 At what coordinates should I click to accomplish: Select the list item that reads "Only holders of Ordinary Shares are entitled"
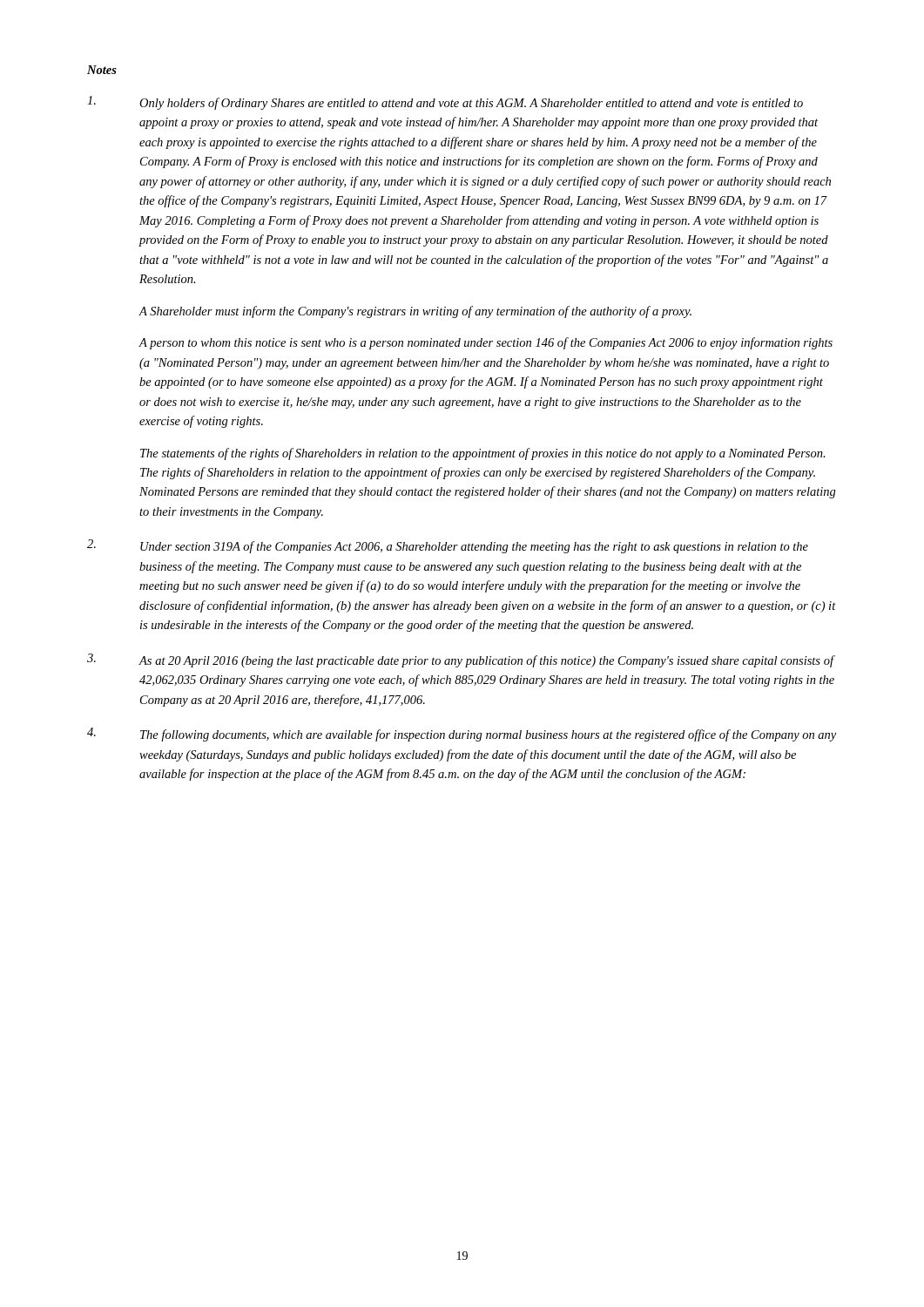(x=462, y=307)
